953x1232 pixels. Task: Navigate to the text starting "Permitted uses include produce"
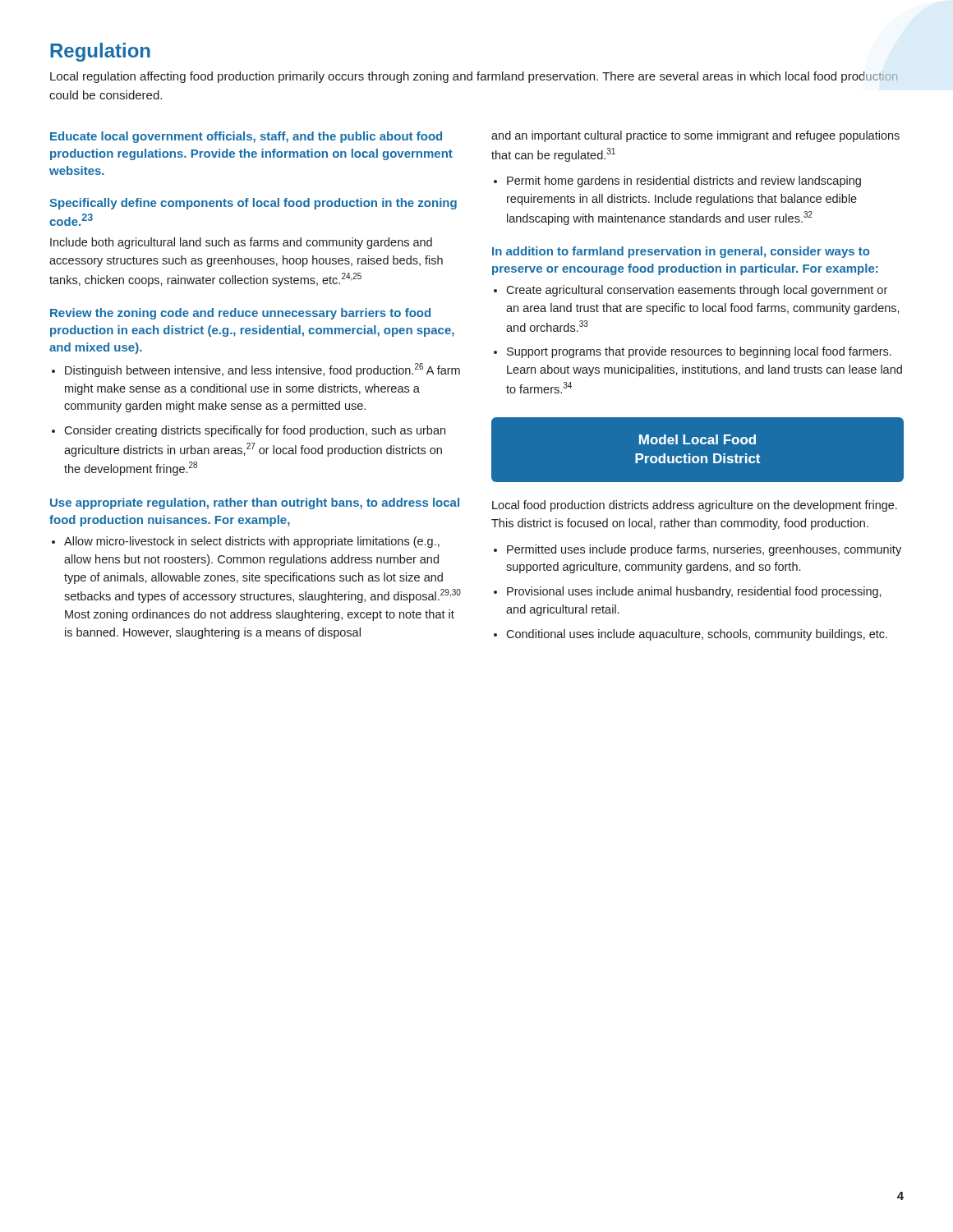tap(704, 558)
